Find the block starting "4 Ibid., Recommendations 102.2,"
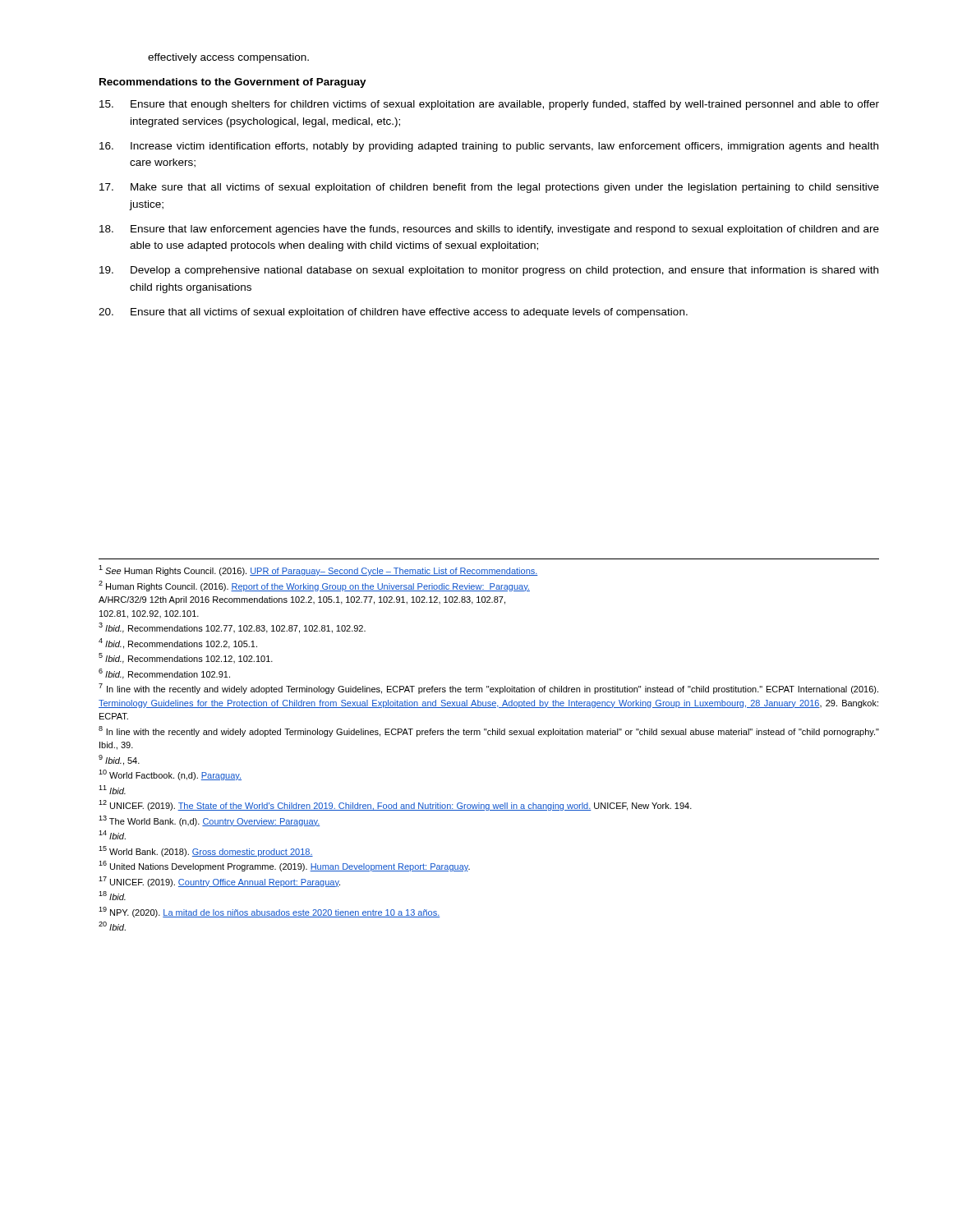This screenshot has width=953, height=1232. pyautogui.click(x=178, y=643)
